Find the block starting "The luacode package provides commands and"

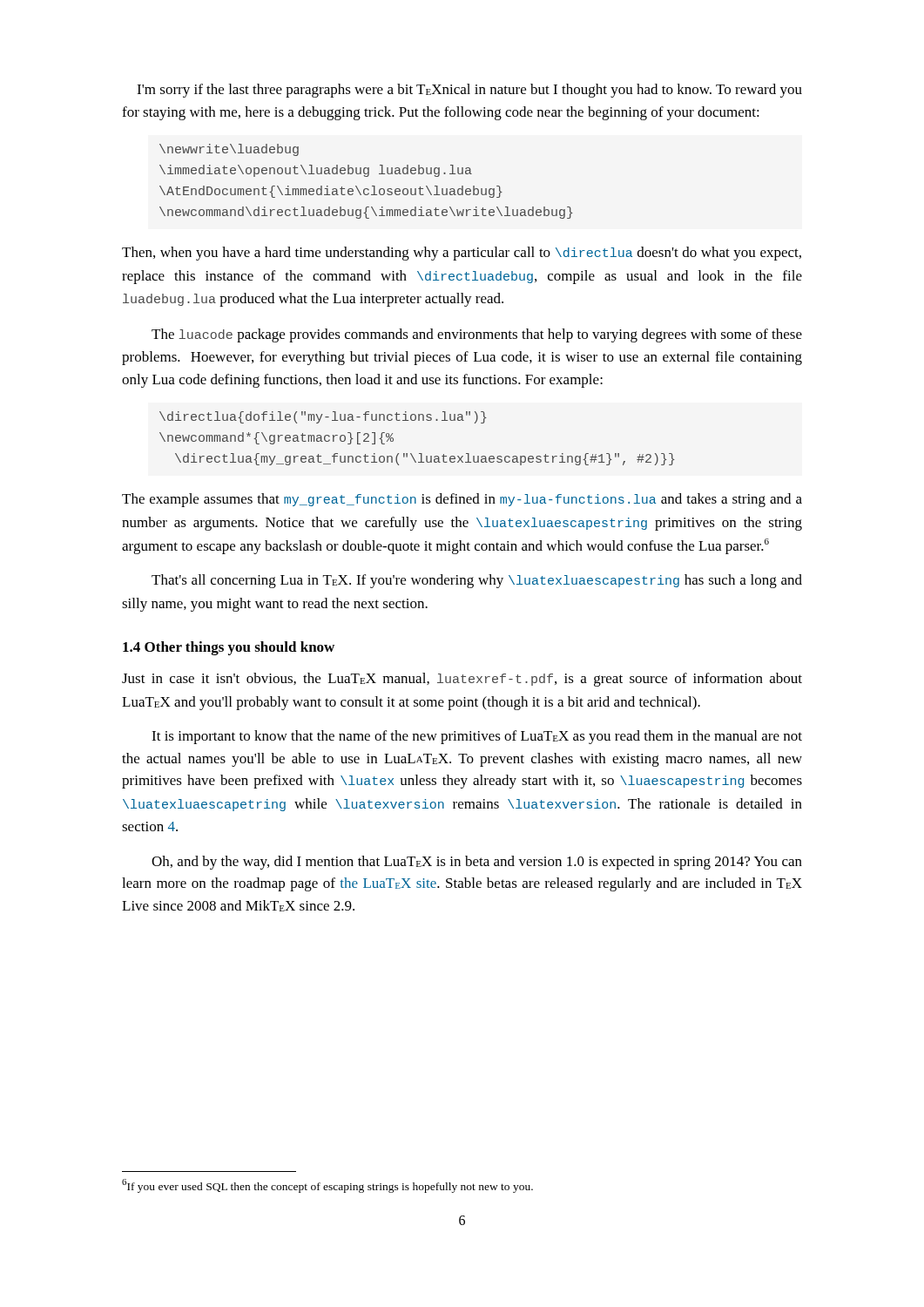tap(462, 357)
